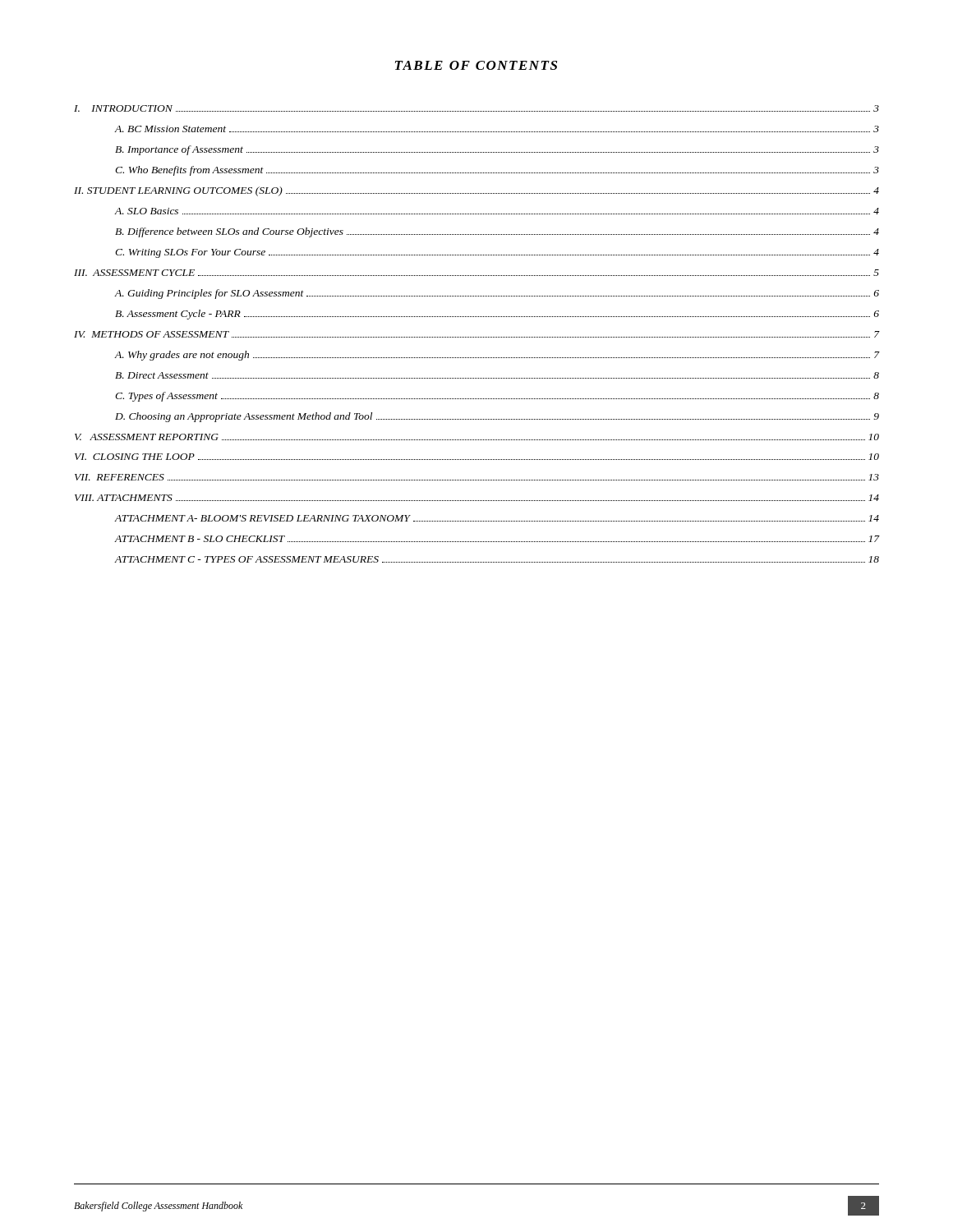Screen dimensions: 1232x953
Task: Find the region starting "II. STUDENT LEARNING OUTCOMES (SLO) 4"
Action: pos(476,191)
